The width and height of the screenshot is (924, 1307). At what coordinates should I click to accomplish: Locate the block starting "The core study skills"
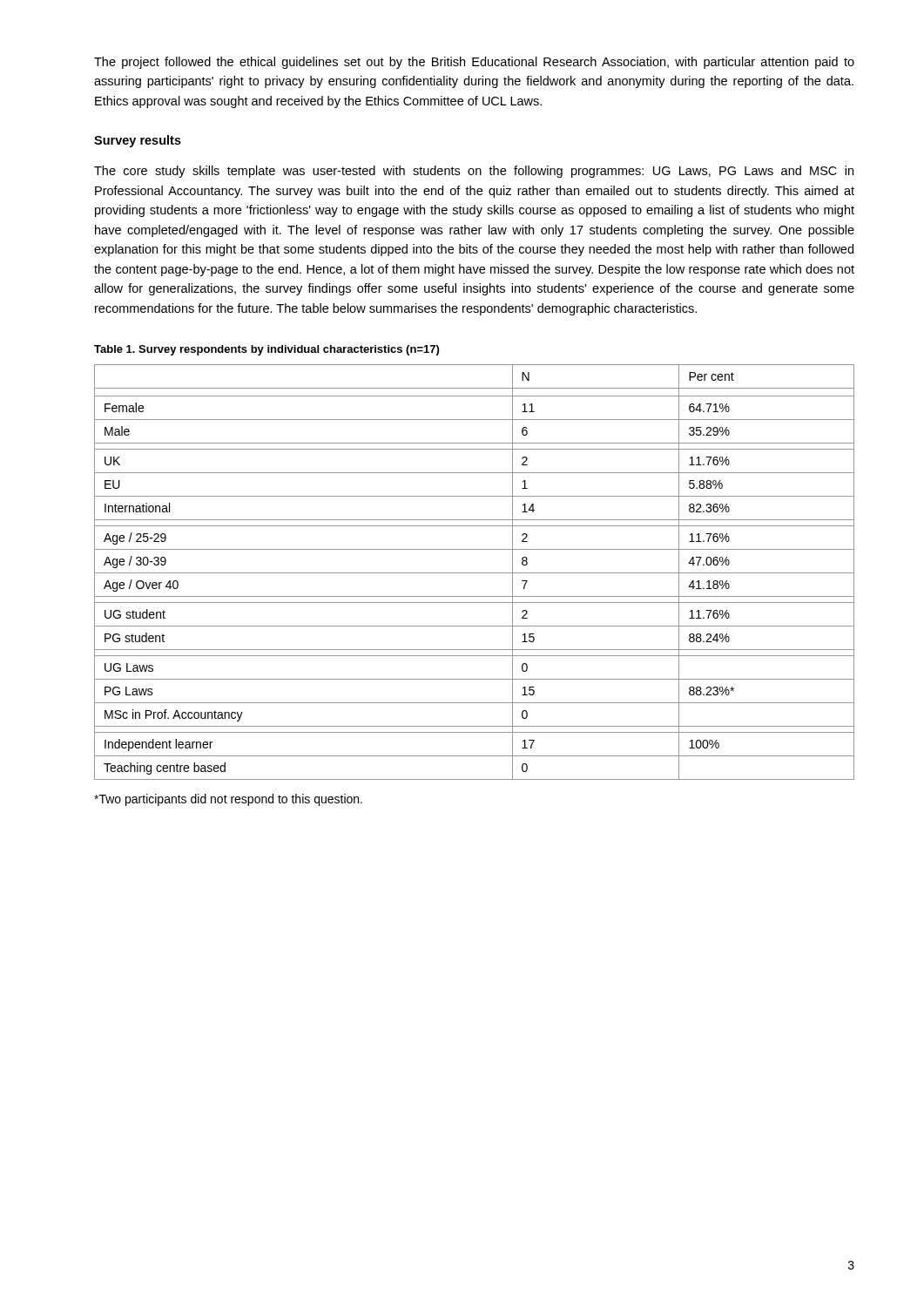point(474,240)
